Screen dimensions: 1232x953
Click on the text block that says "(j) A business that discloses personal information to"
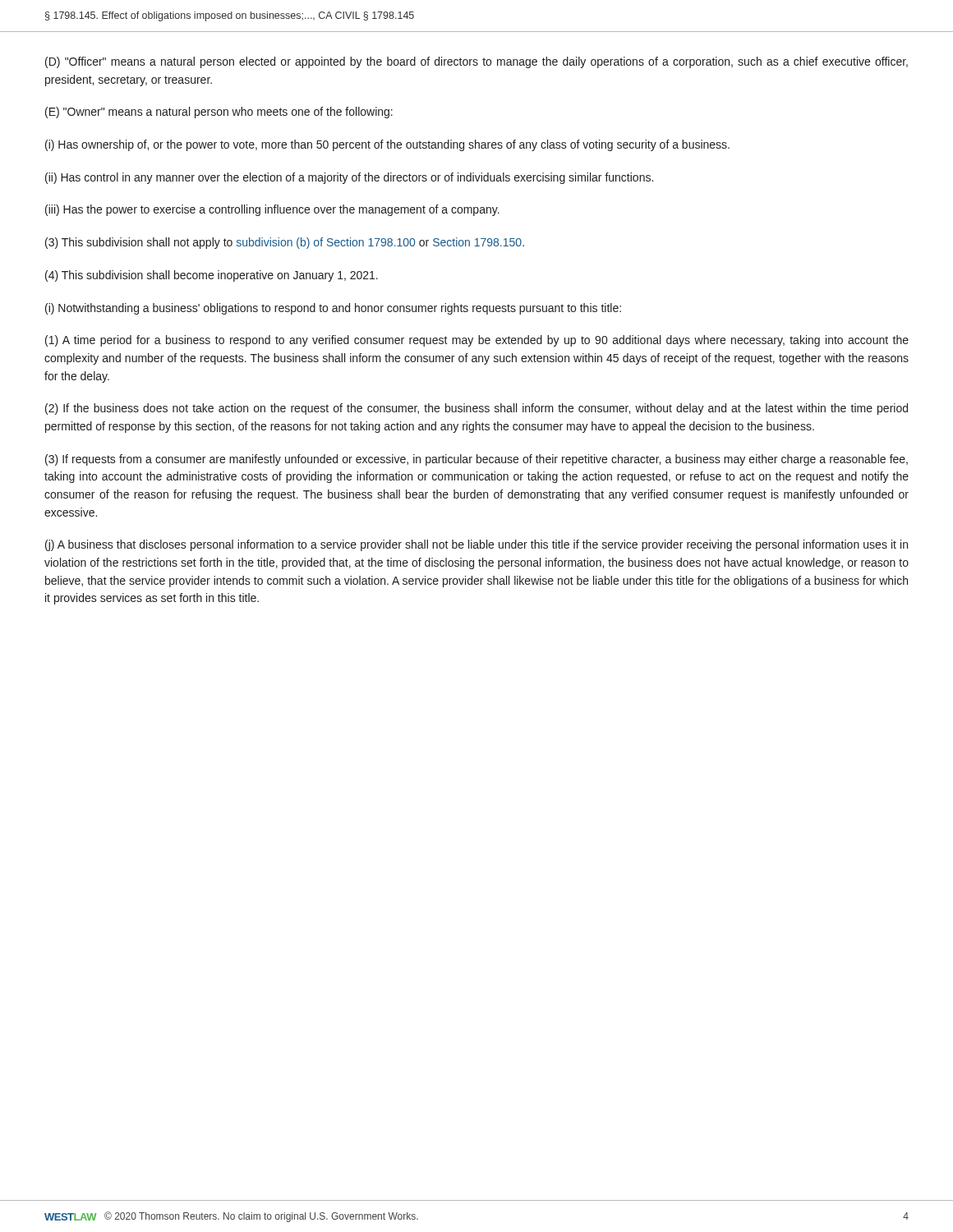pyautogui.click(x=476, y=572)
